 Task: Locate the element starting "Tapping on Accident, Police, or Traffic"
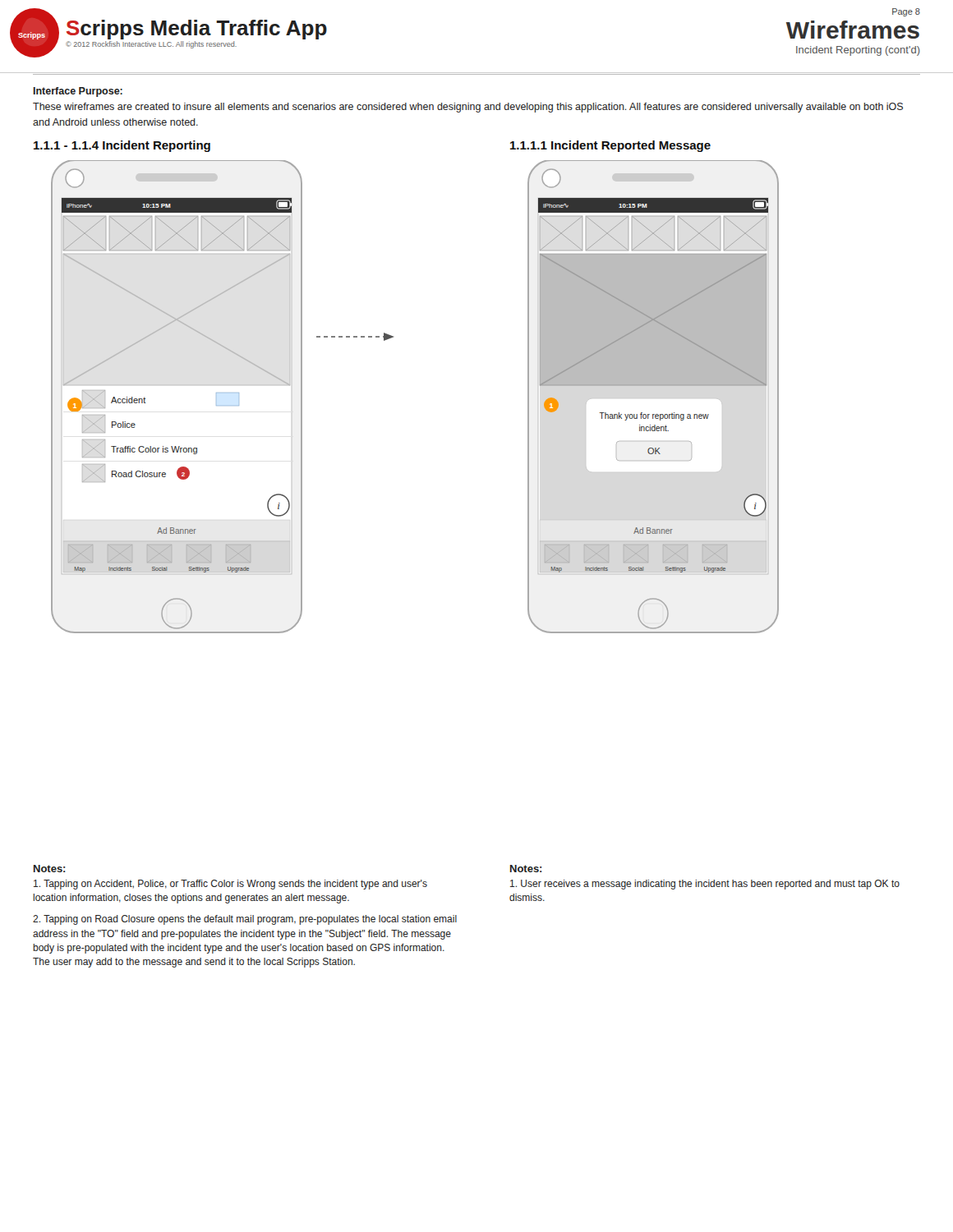click(x=230, y=890)
